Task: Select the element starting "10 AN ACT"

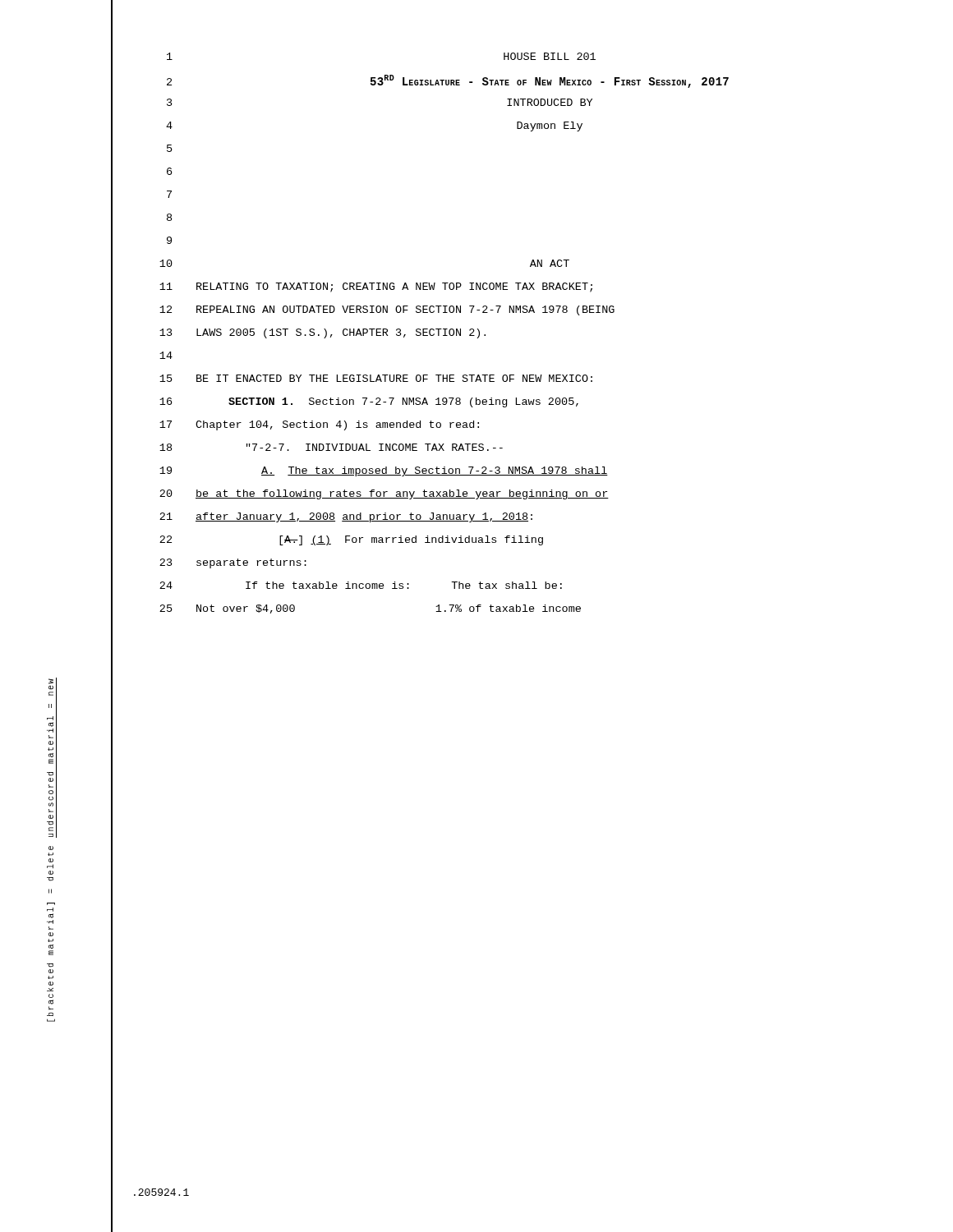Action: (x=518, y=265)
